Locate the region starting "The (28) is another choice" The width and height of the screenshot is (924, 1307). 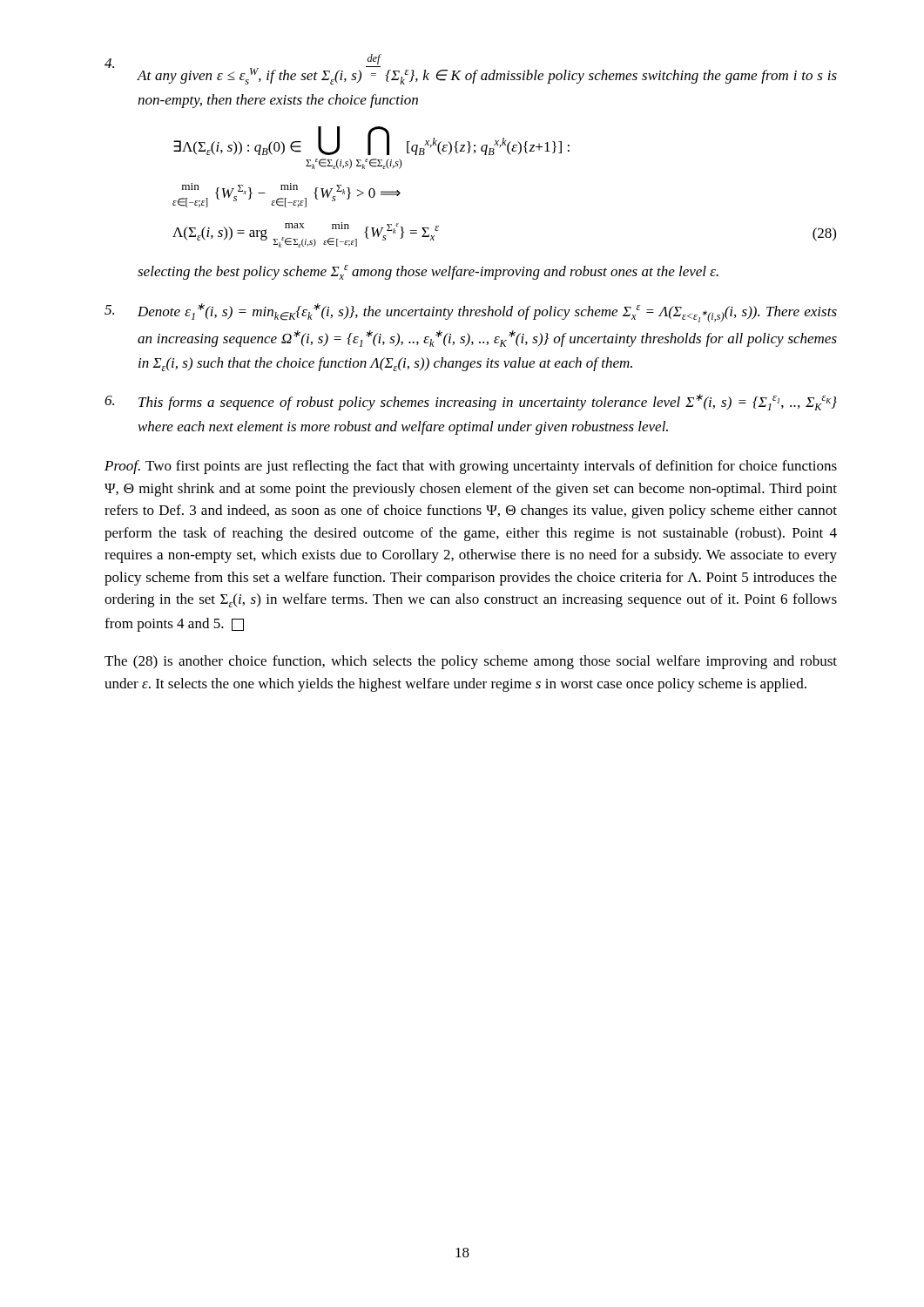(x=471, y=672)
